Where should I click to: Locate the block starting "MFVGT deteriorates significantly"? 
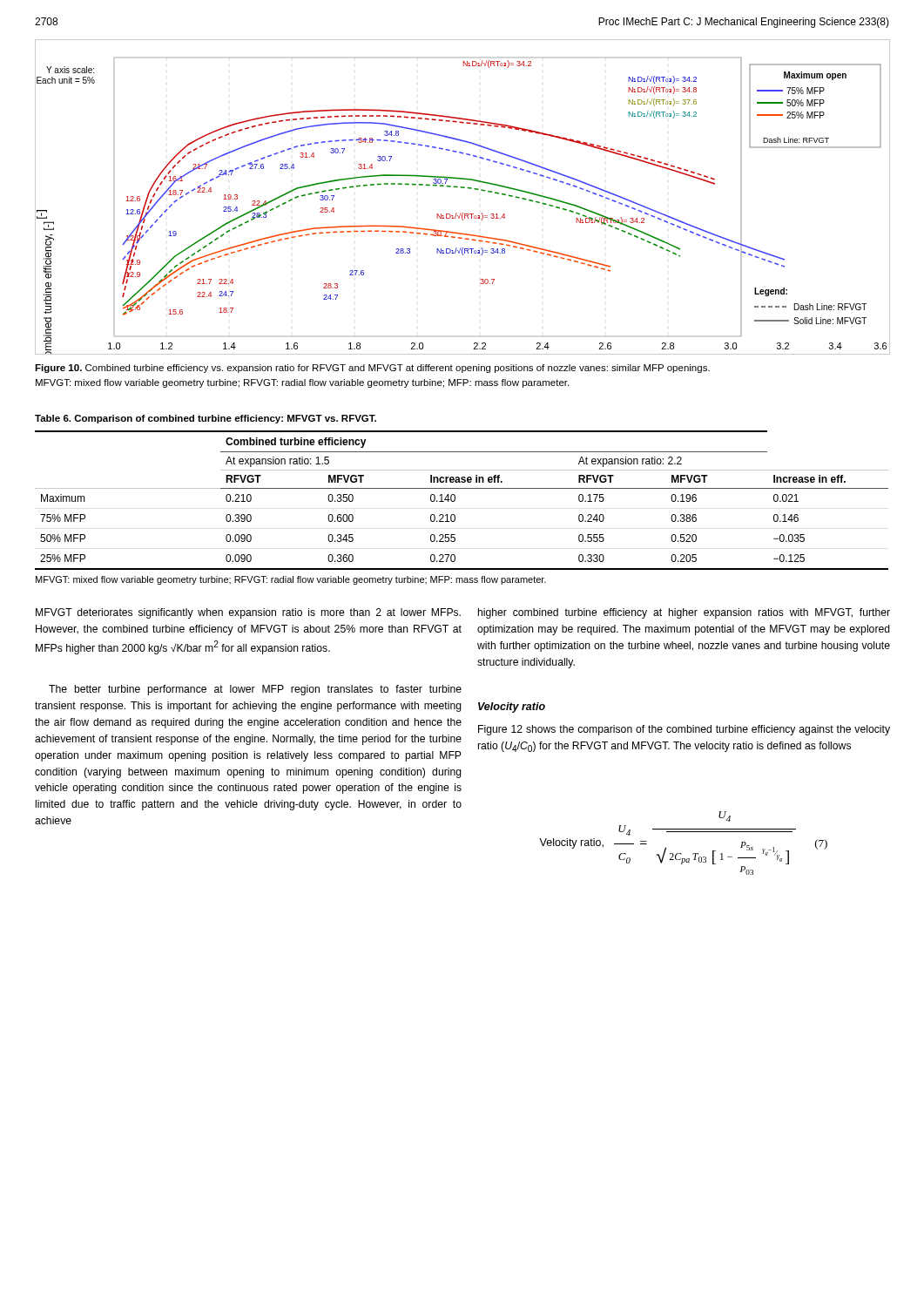pos(248,630)
